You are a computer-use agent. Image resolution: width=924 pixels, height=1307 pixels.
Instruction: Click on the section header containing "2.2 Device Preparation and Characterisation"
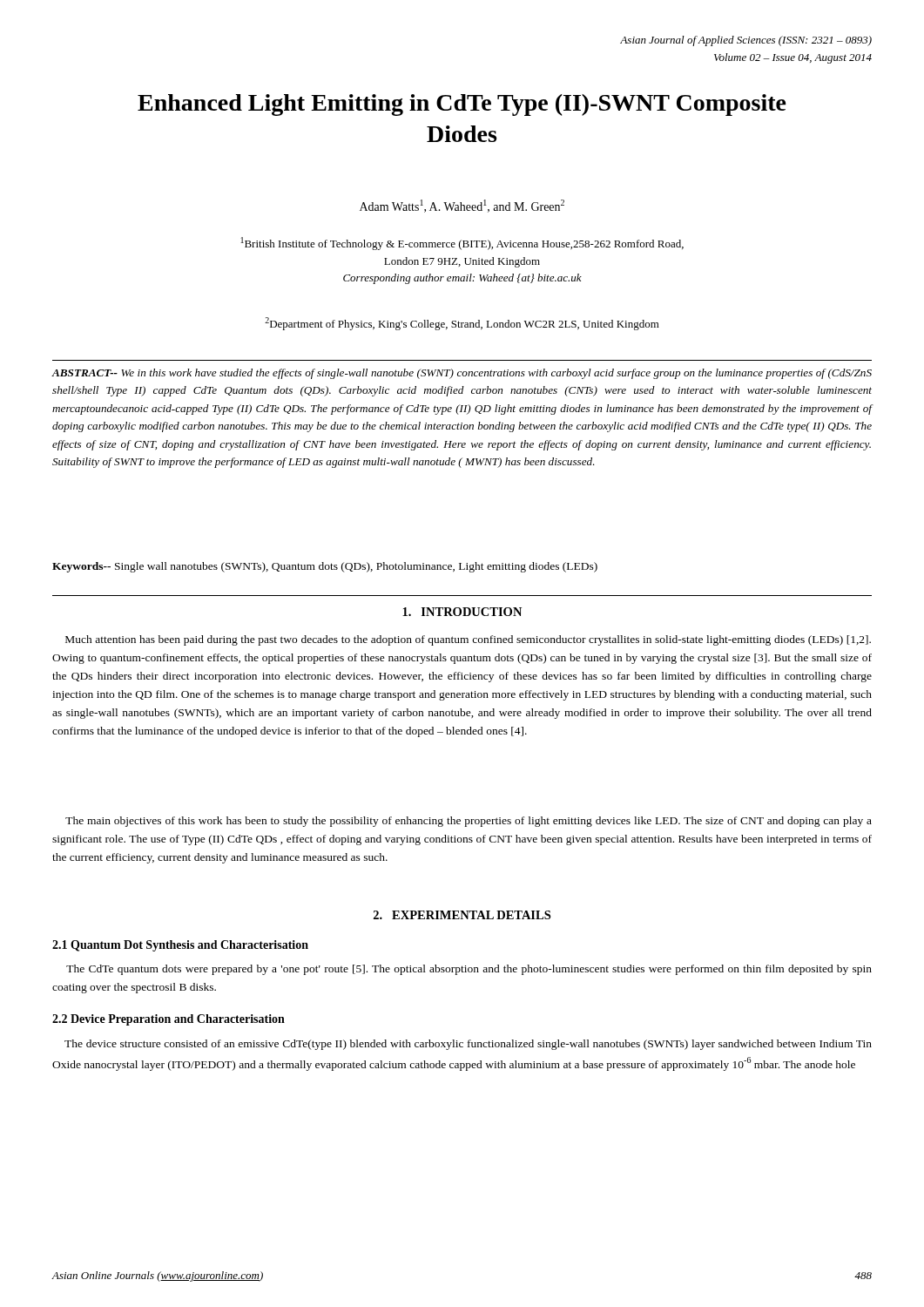[168, 1019]
